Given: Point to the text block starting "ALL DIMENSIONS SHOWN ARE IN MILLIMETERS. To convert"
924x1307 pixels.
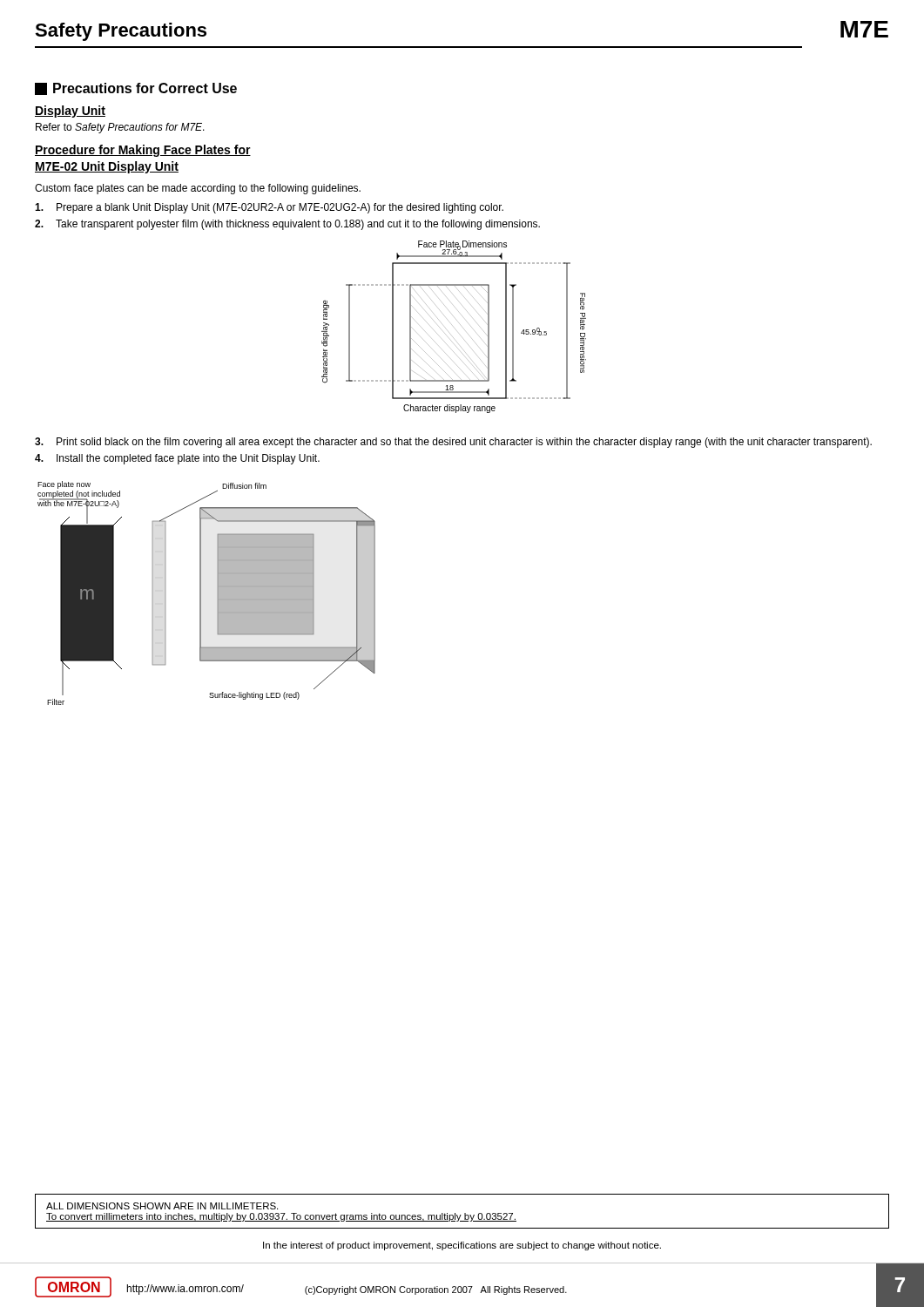Looking at the screenshot, I should (281, 1211).
